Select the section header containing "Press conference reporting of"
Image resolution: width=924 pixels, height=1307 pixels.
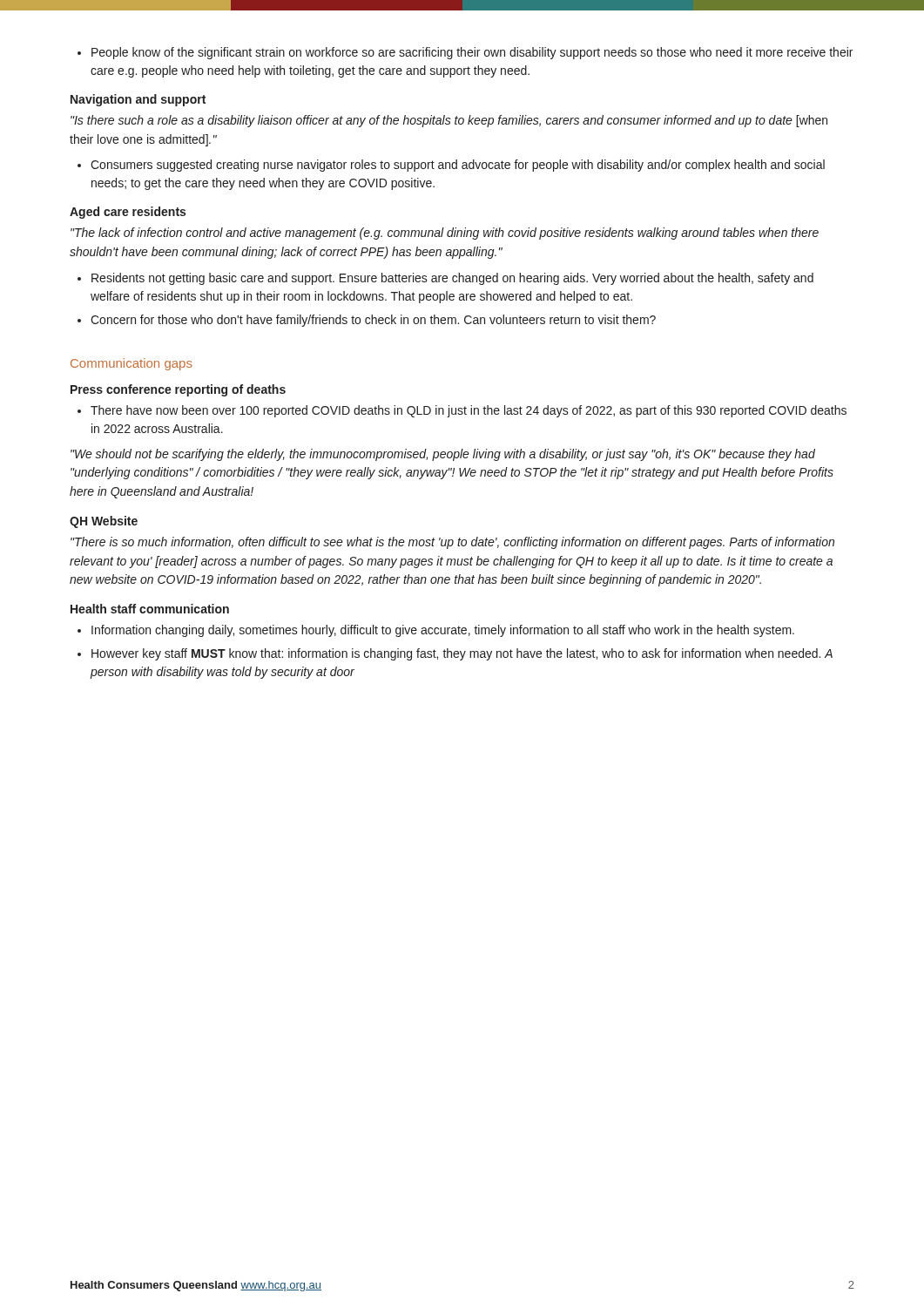[178, 389]
